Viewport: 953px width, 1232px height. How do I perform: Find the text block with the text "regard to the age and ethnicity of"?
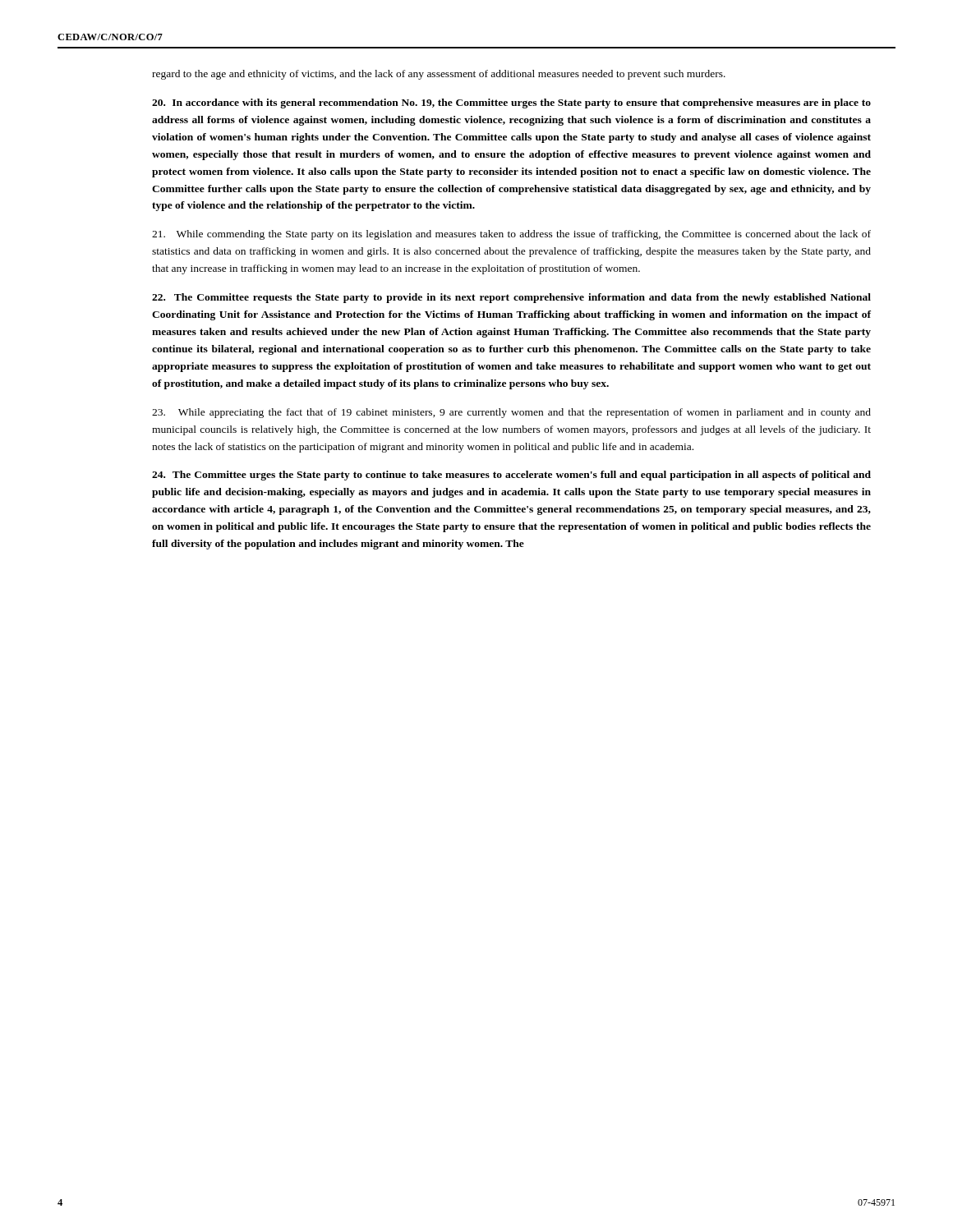pos(439,74)
